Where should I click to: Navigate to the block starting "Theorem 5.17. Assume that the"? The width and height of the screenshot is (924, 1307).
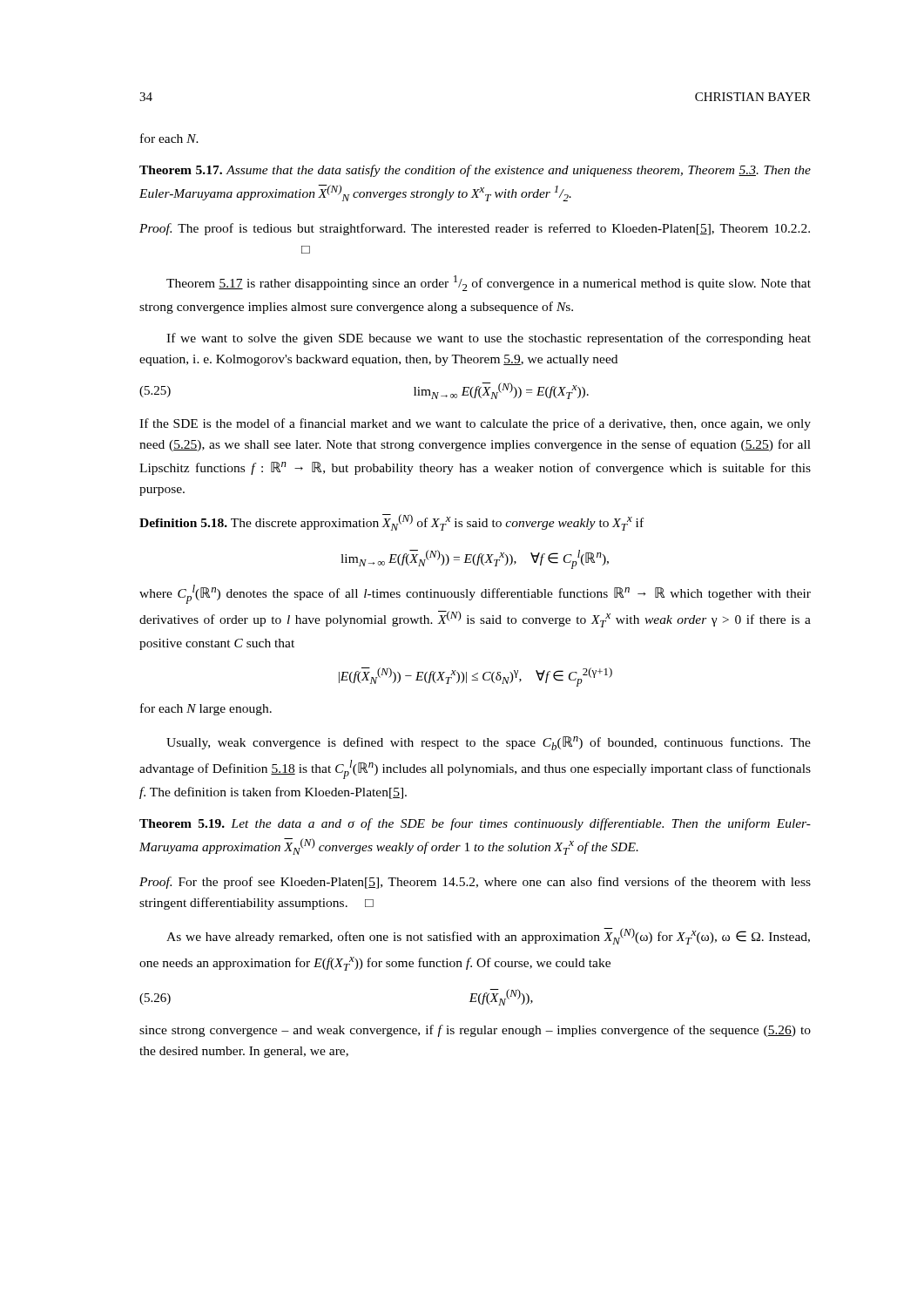(475, 183)
